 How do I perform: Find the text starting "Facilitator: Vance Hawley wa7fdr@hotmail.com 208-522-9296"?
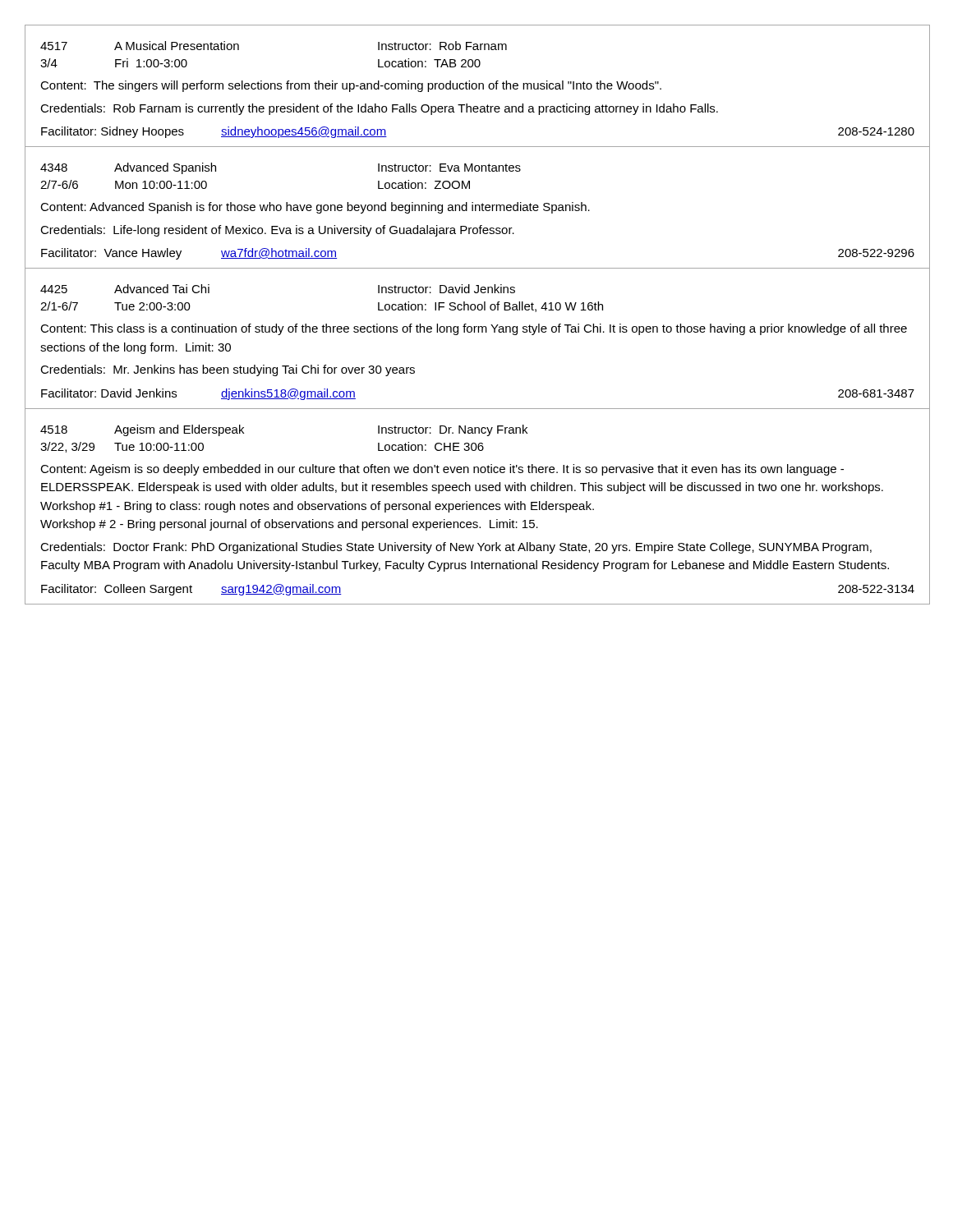114,253
